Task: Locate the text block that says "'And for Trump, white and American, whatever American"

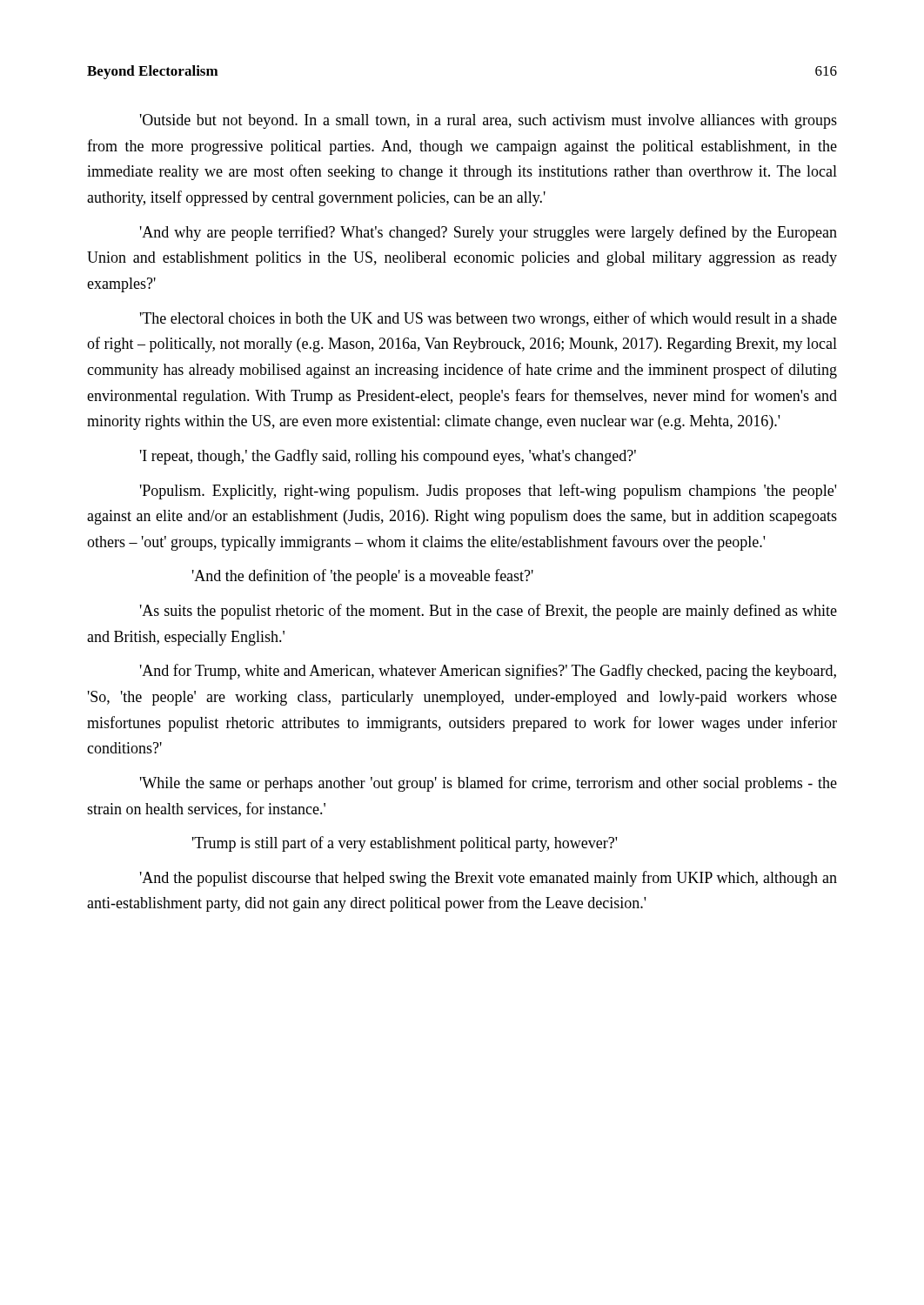Action: 462,710
